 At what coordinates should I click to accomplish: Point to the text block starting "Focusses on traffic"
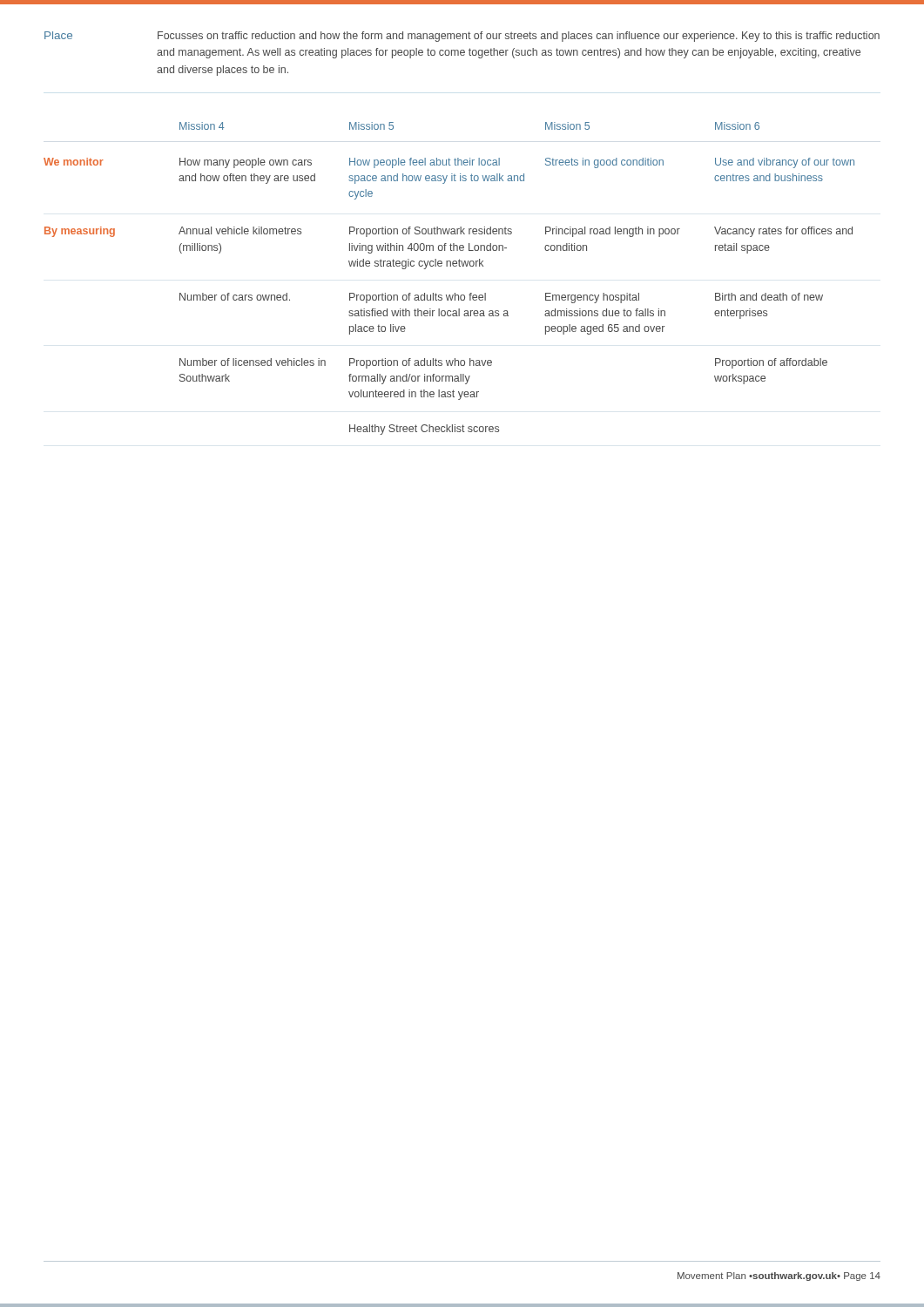coord(518,53)
